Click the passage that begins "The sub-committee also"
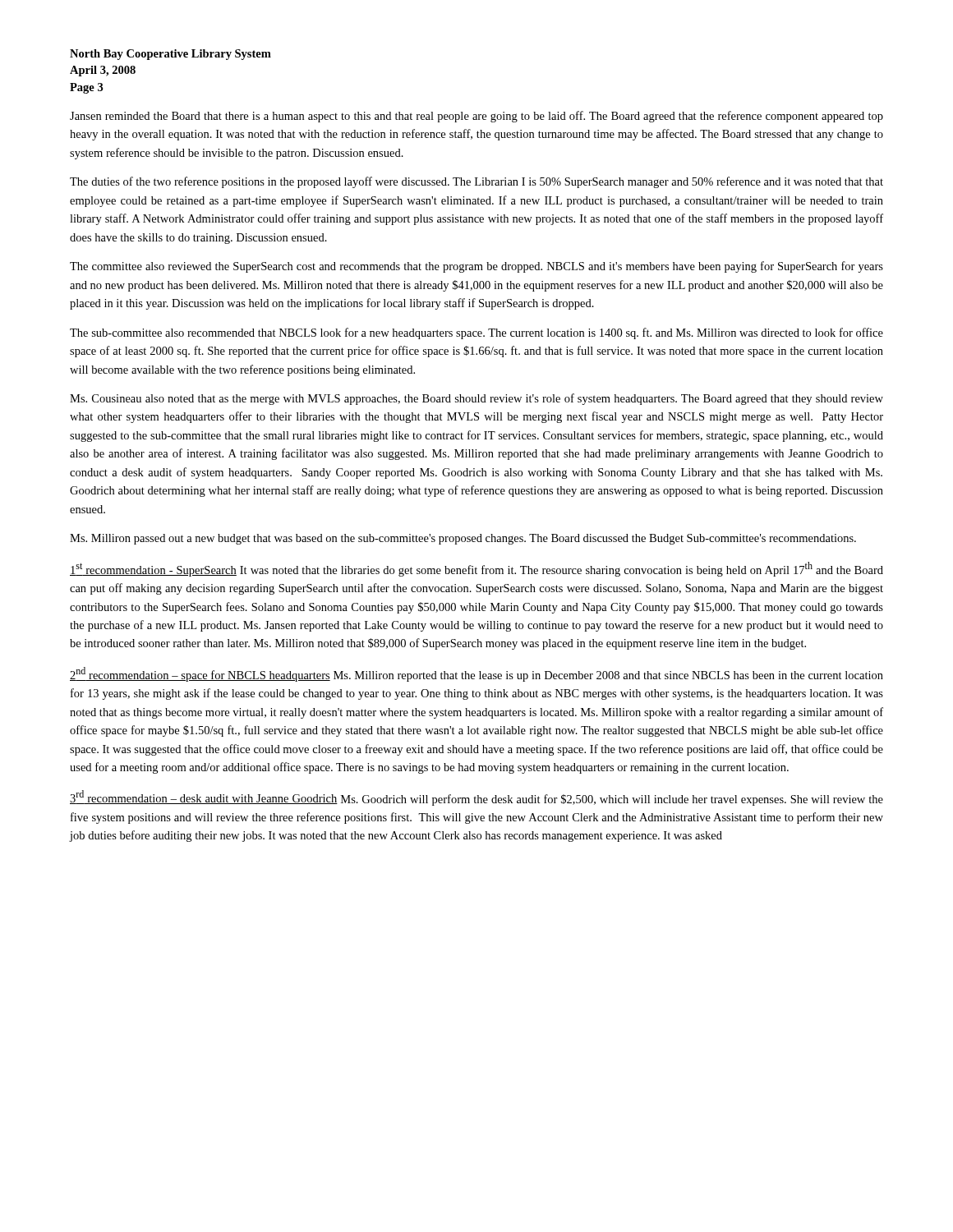Viewport: 953px width, 1232px height. click(x=476, y=351)
